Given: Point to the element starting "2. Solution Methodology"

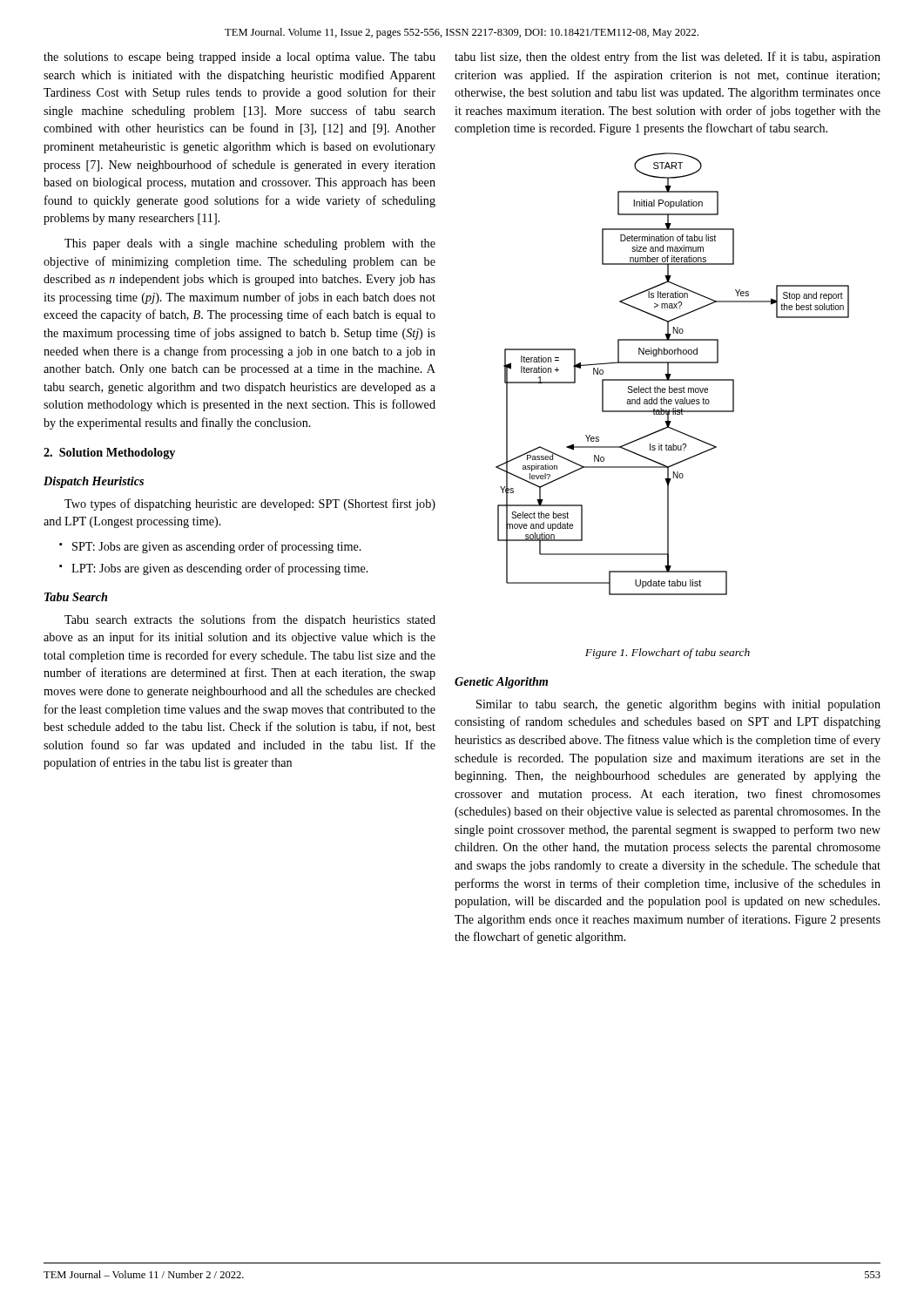Looking at the screenshot, I should pos(109,453).
